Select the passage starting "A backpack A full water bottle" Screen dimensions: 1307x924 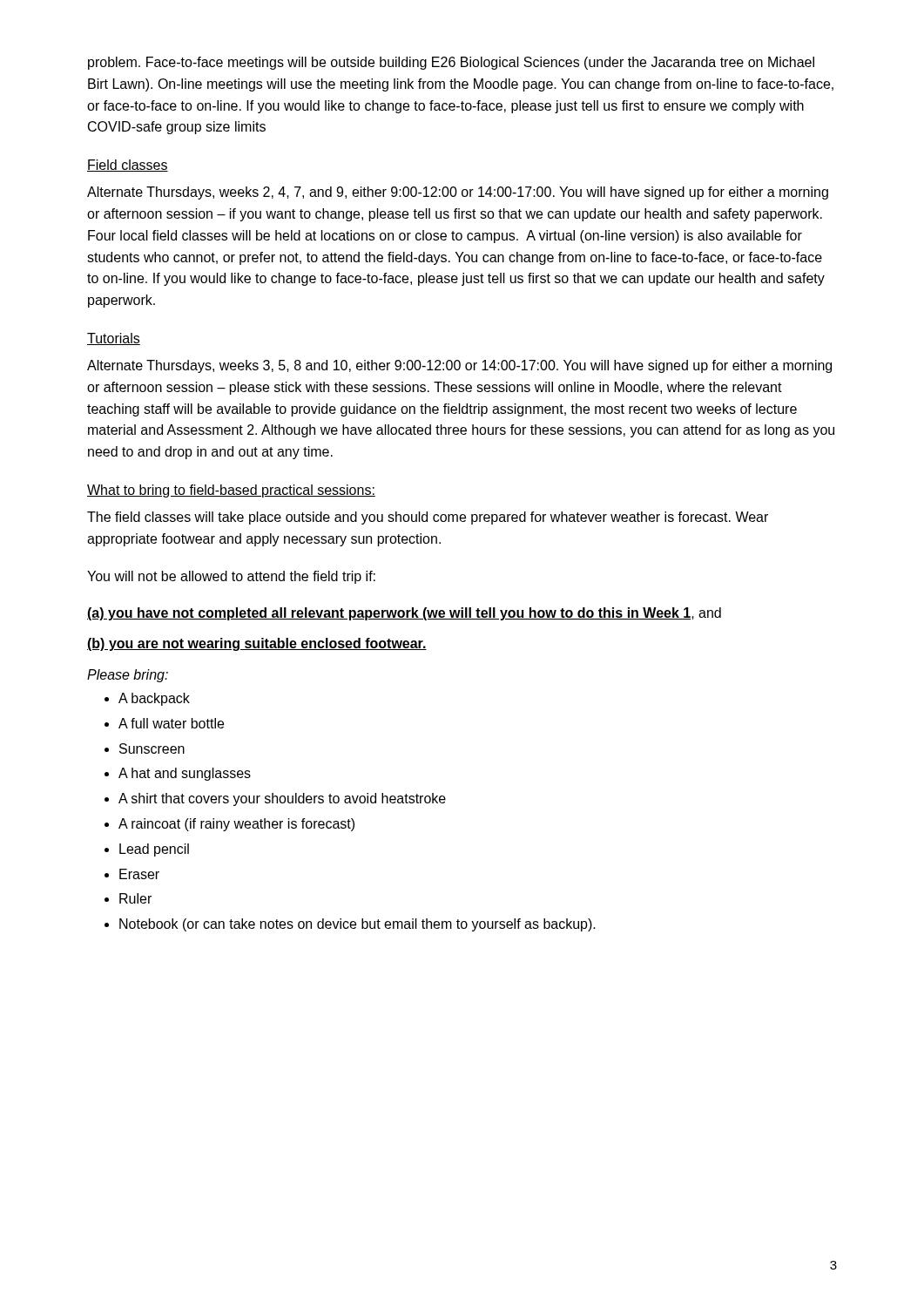click(x=147, y=699)
